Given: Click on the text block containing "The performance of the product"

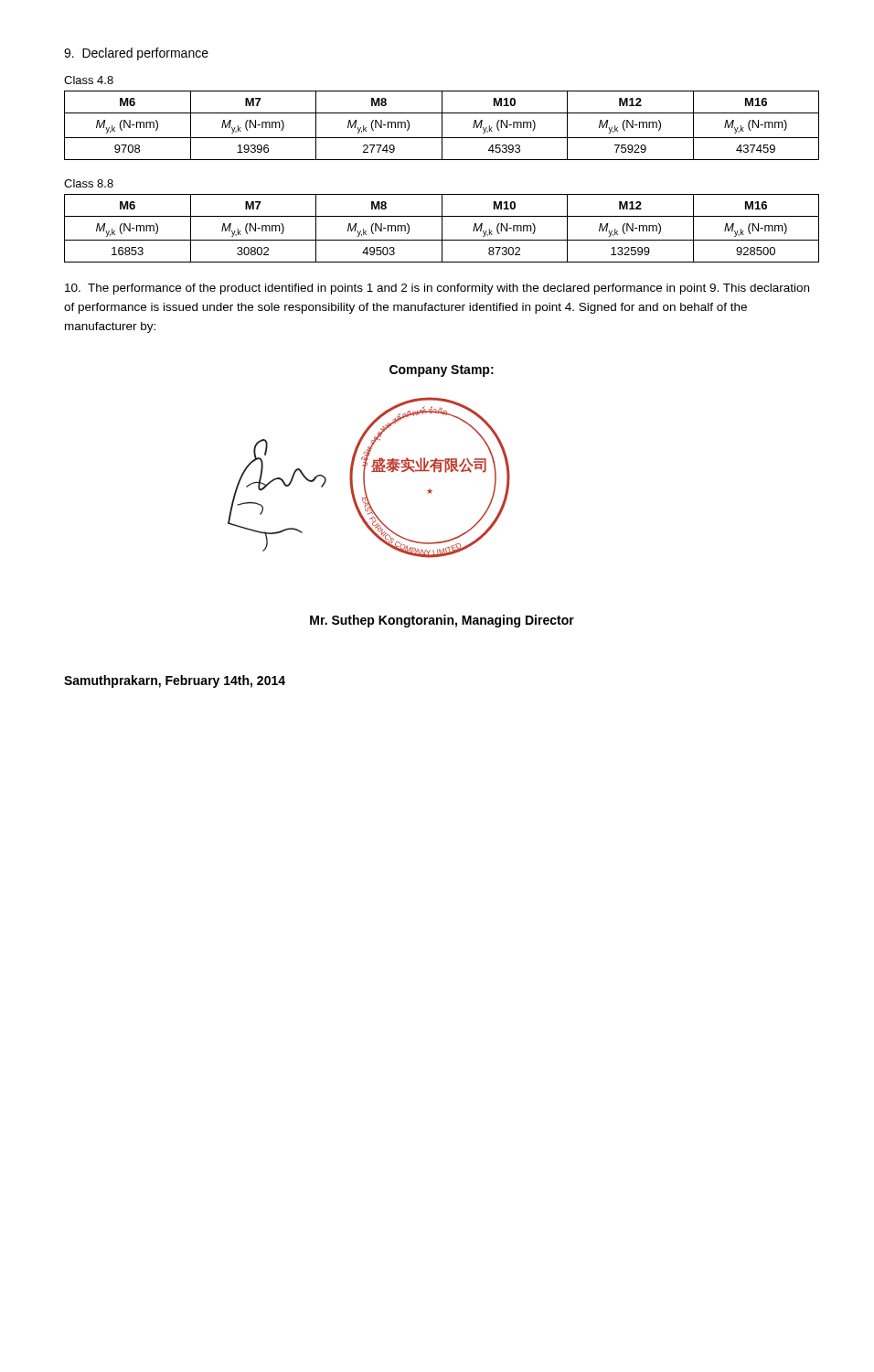Looking at the screenshot, I should [437, 307].
